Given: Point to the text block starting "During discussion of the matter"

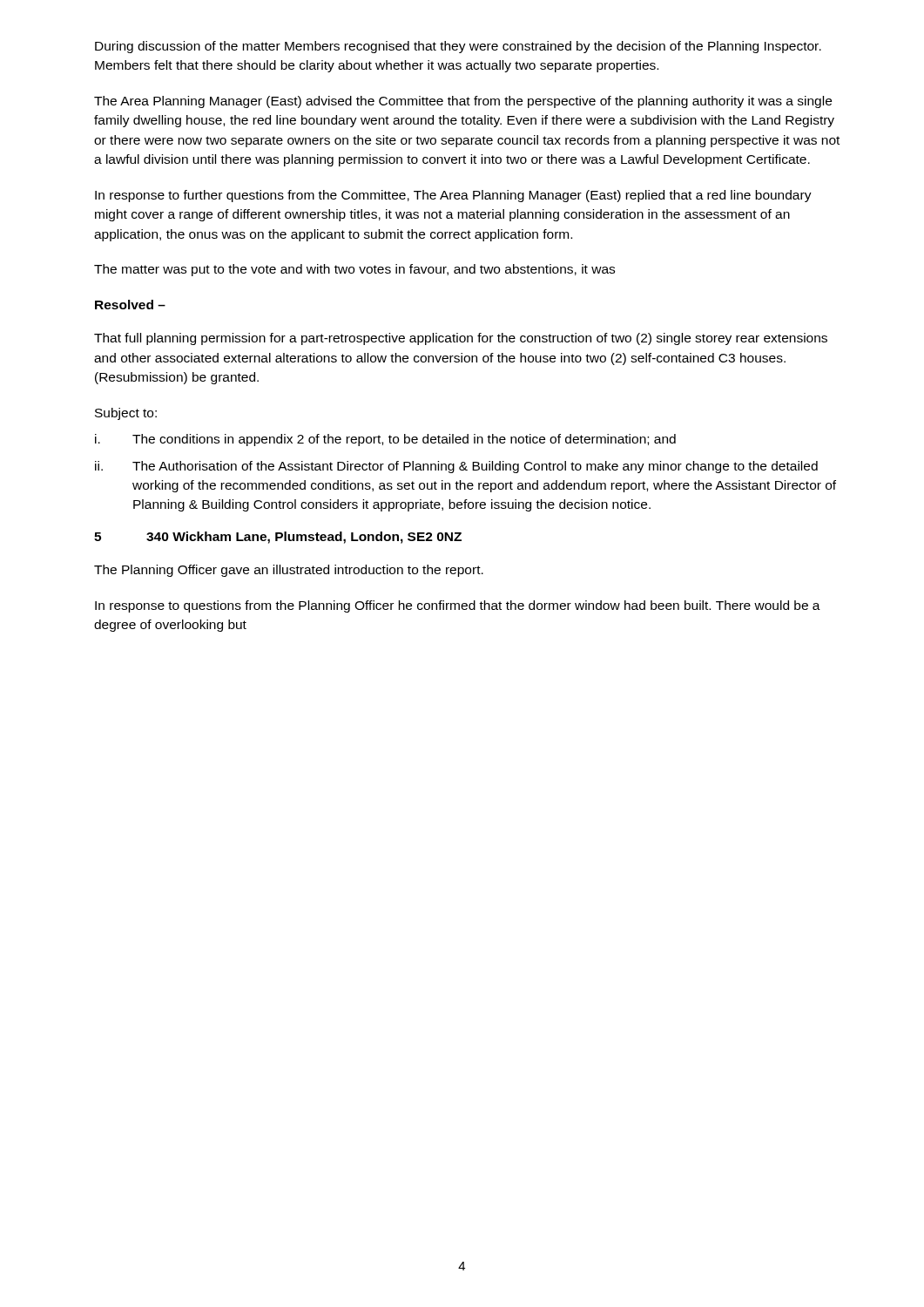Looking at the screenshot, I should 458,55.
